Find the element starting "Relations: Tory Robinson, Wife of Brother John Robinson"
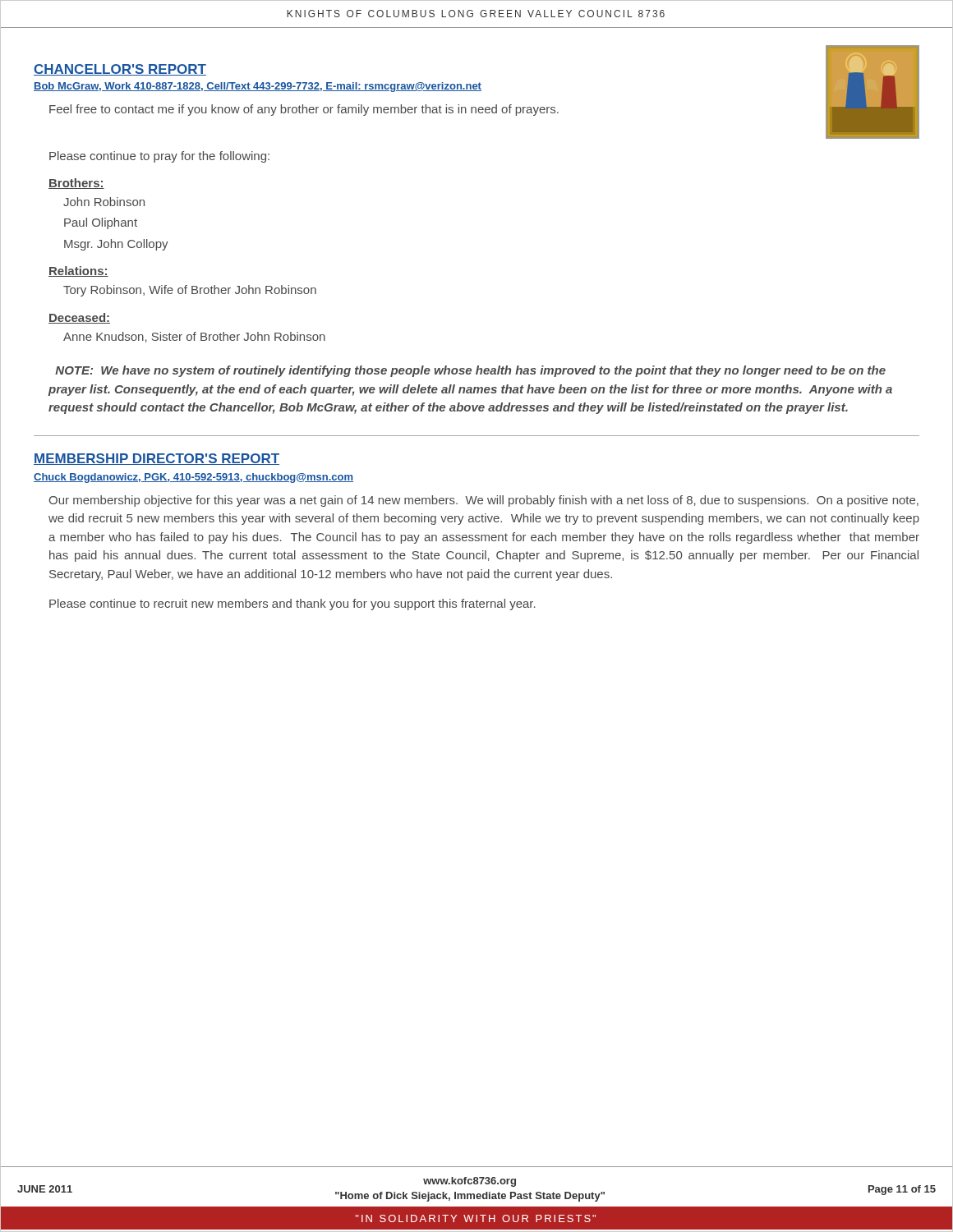Screen dimensions: 1232x953 78,271
